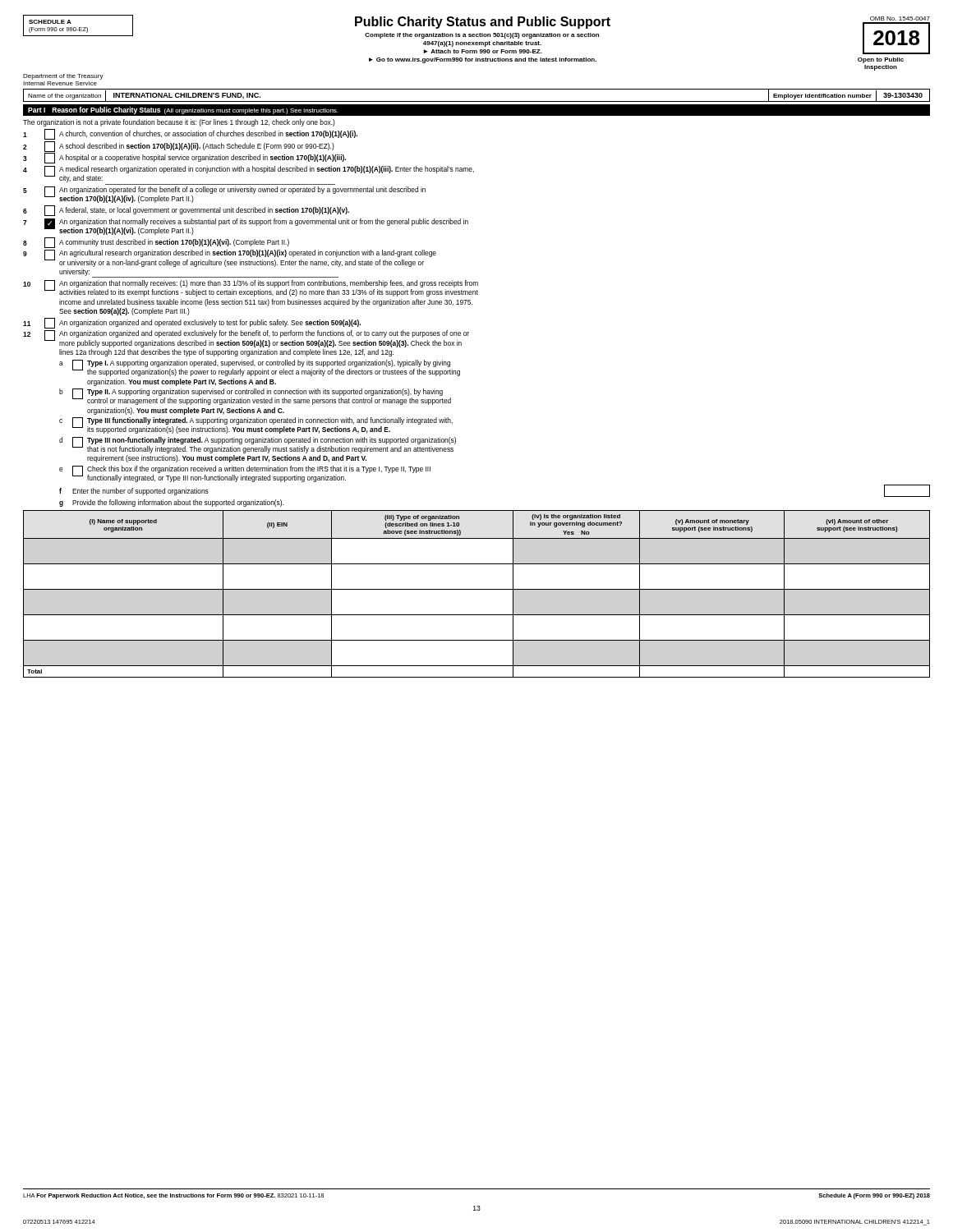This screenshot has width=953, height=1232.
Task: Point to the block beginning "The organization is not a private foundation"
Action: 179,122
